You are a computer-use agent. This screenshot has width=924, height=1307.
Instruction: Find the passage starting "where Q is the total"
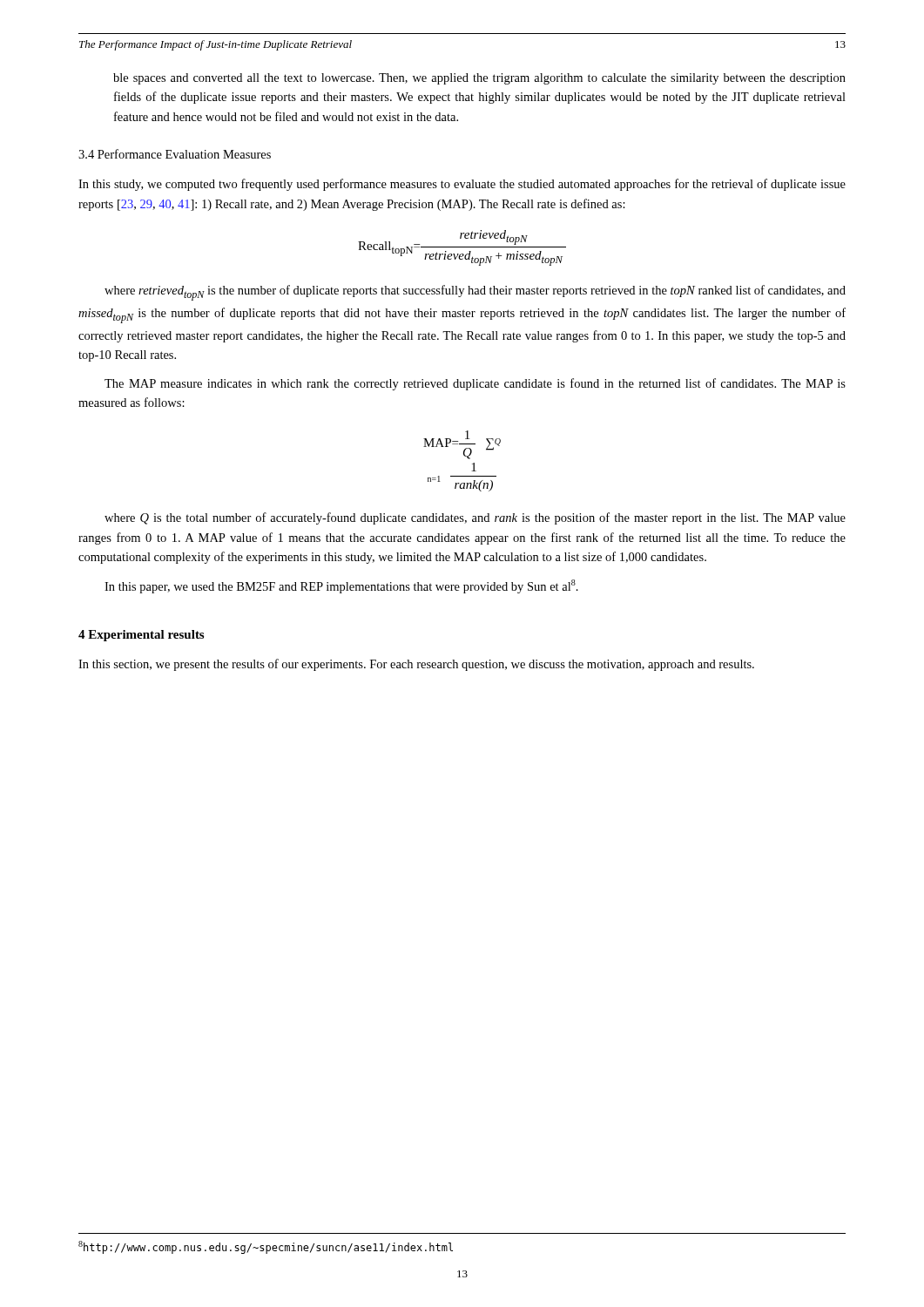pyautogui.click(x=462, y=538)
